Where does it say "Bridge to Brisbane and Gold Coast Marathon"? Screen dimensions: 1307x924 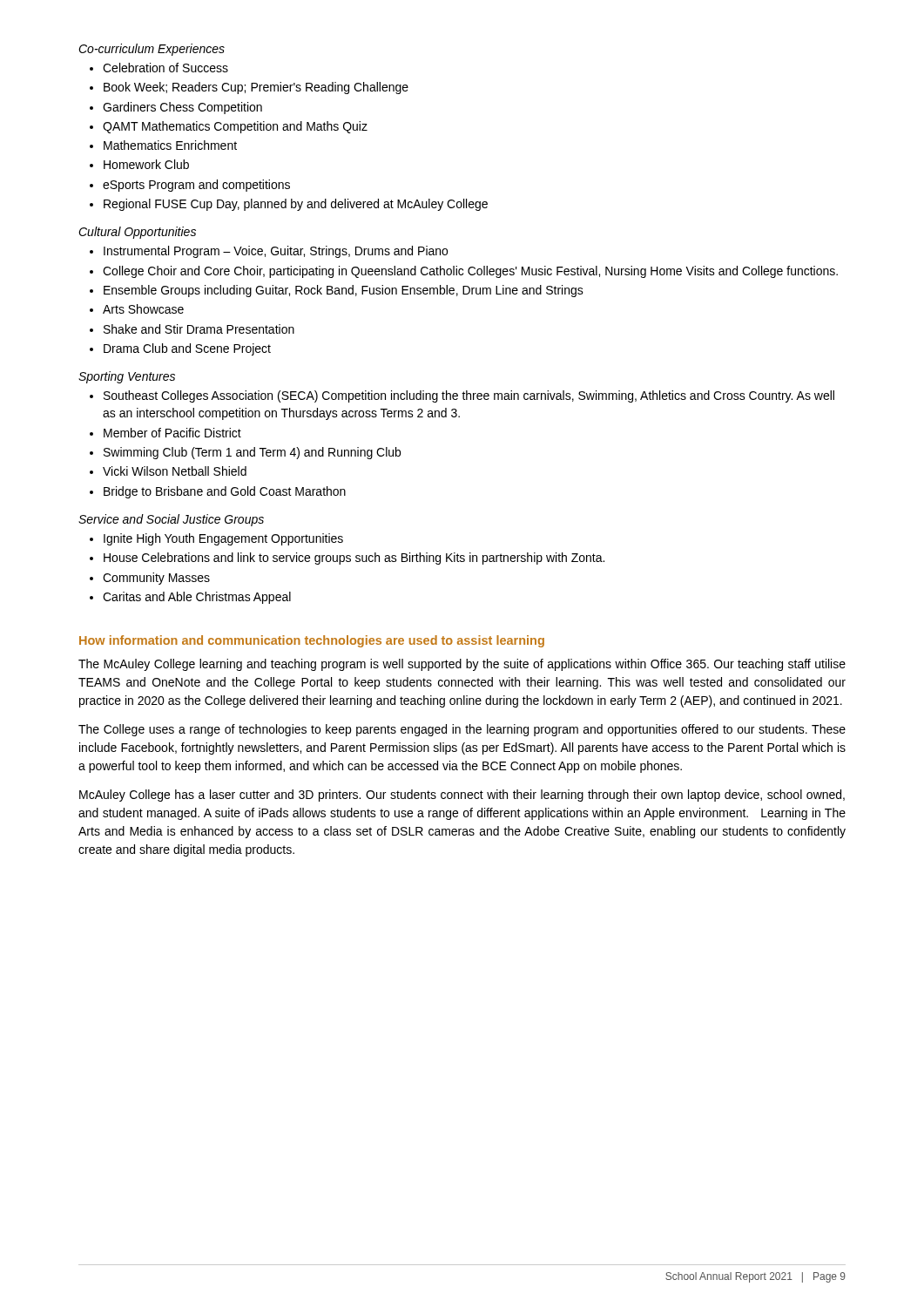225,492
